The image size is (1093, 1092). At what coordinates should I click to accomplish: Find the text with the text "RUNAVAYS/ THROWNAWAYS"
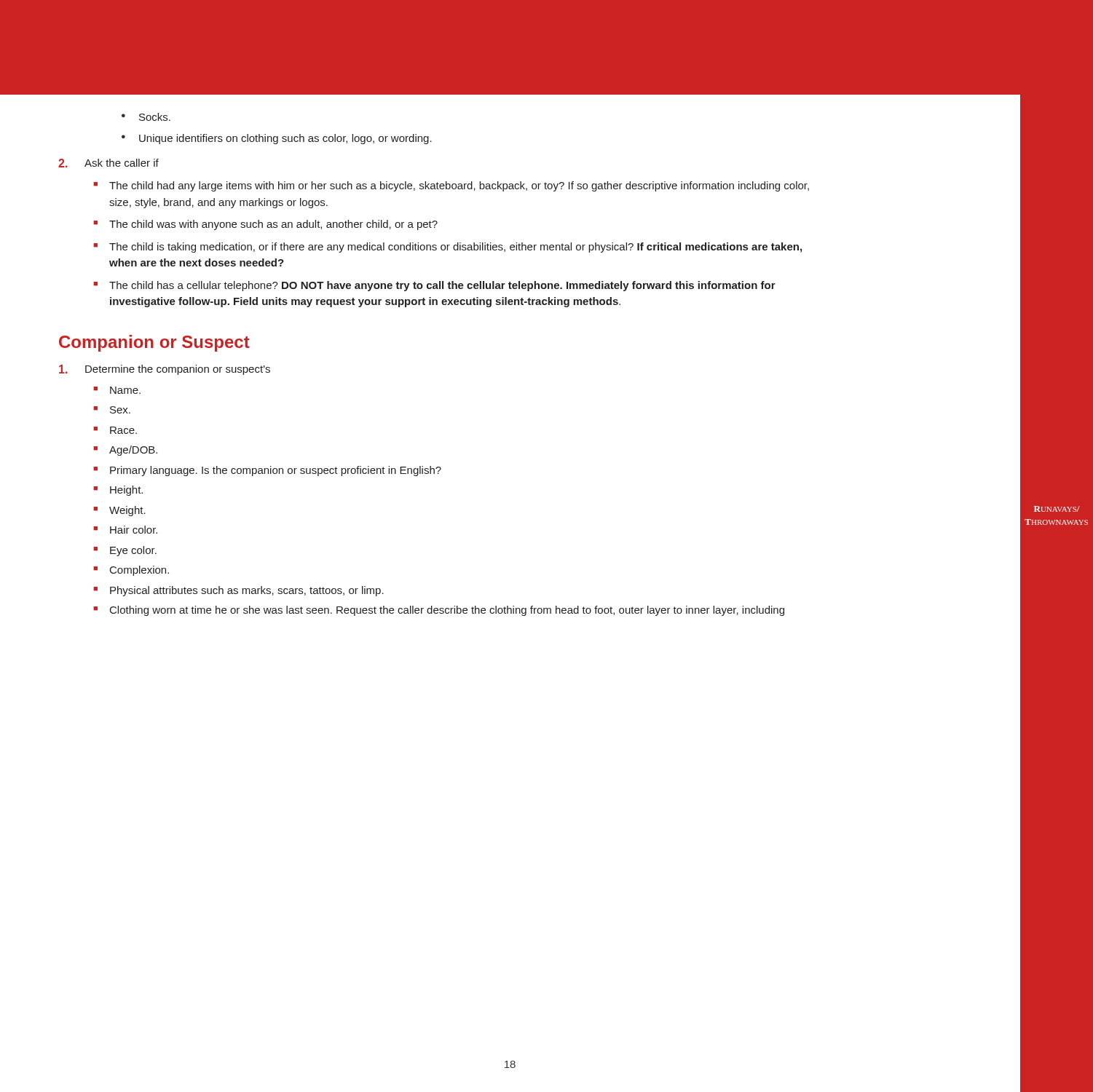click(1057, 515)
